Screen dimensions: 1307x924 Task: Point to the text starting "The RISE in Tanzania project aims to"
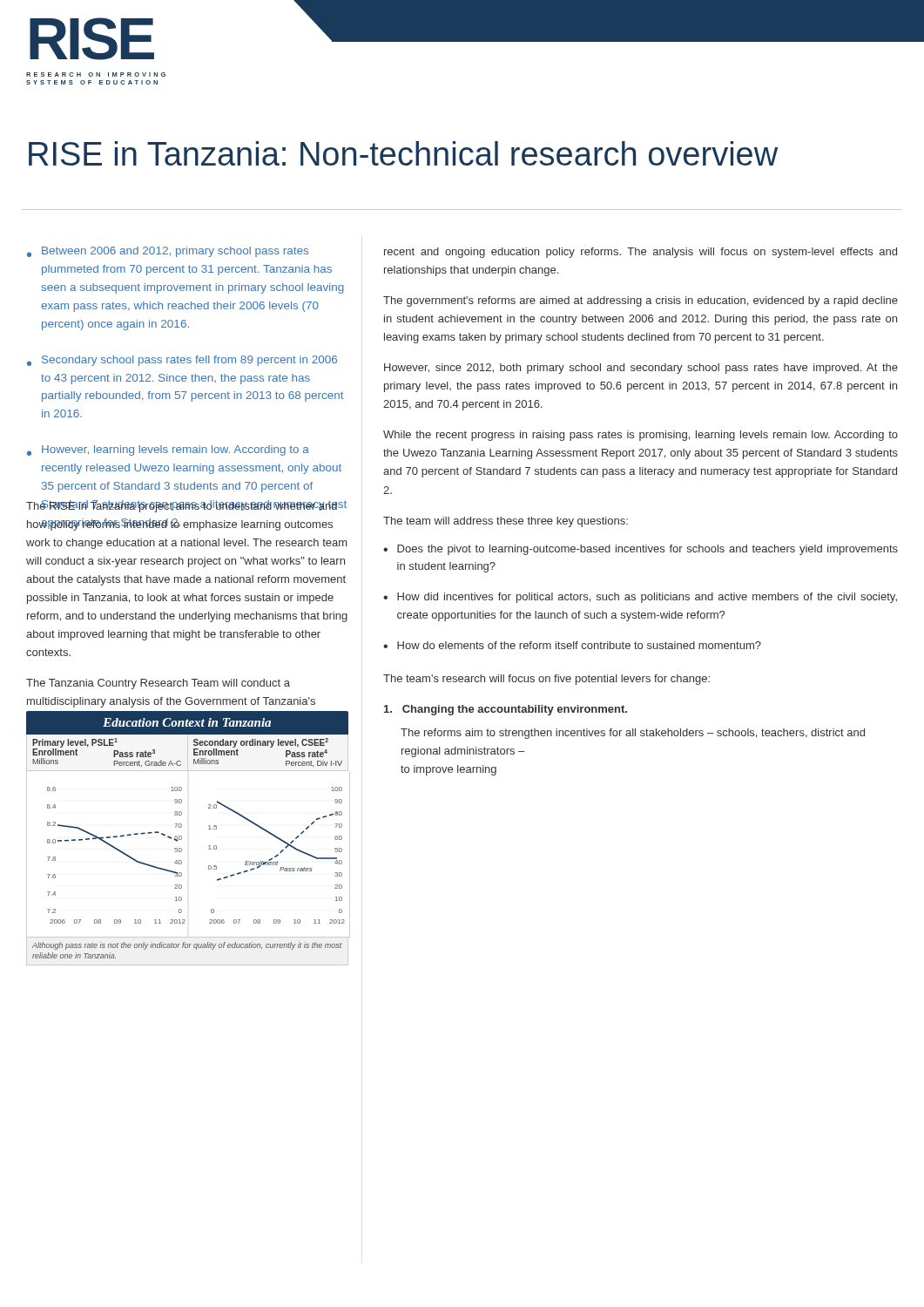[x=187, y=579]
